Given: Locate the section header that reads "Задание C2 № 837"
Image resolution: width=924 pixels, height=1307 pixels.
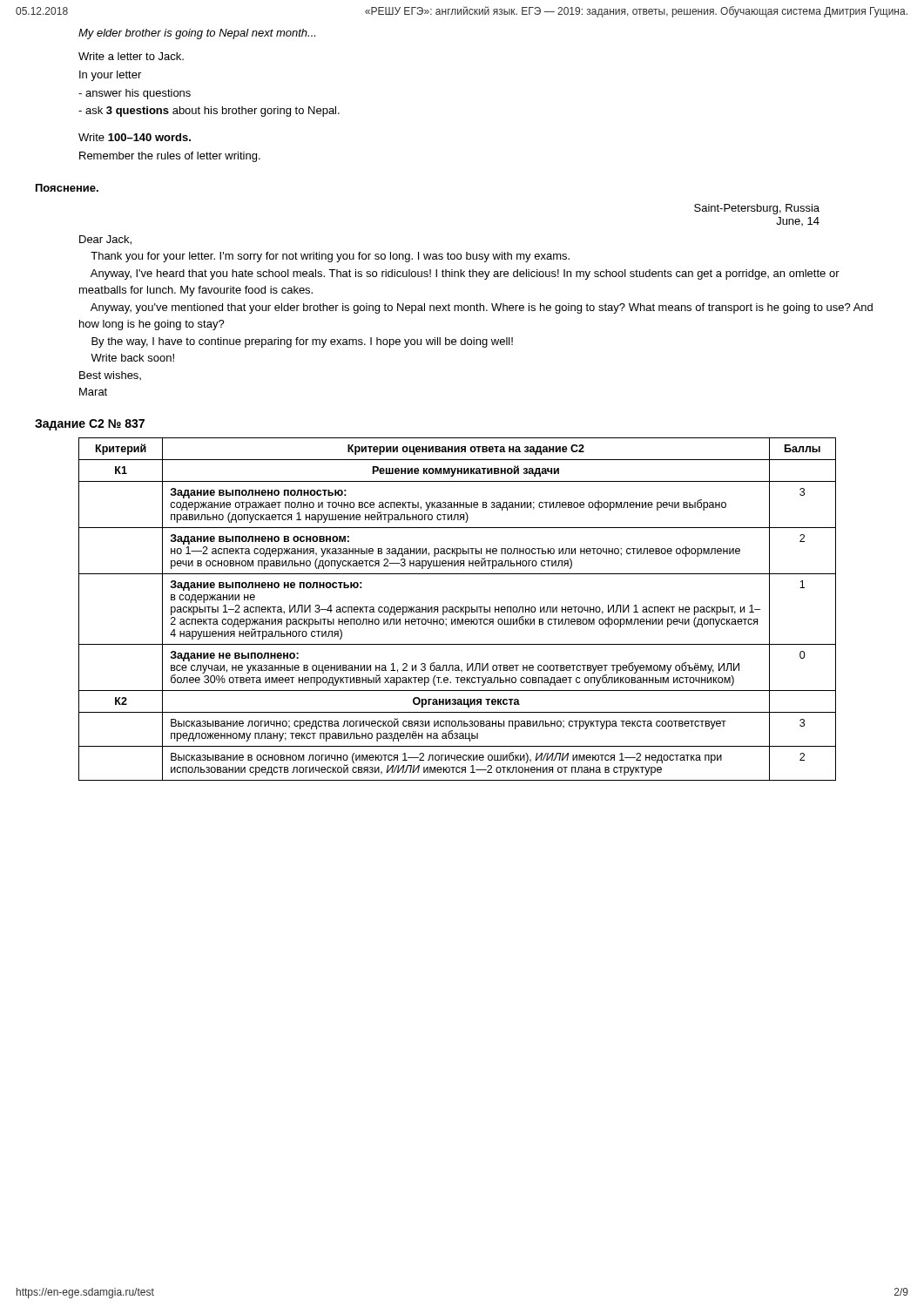Looking at the screenshot, I should [x=90, y=423].
